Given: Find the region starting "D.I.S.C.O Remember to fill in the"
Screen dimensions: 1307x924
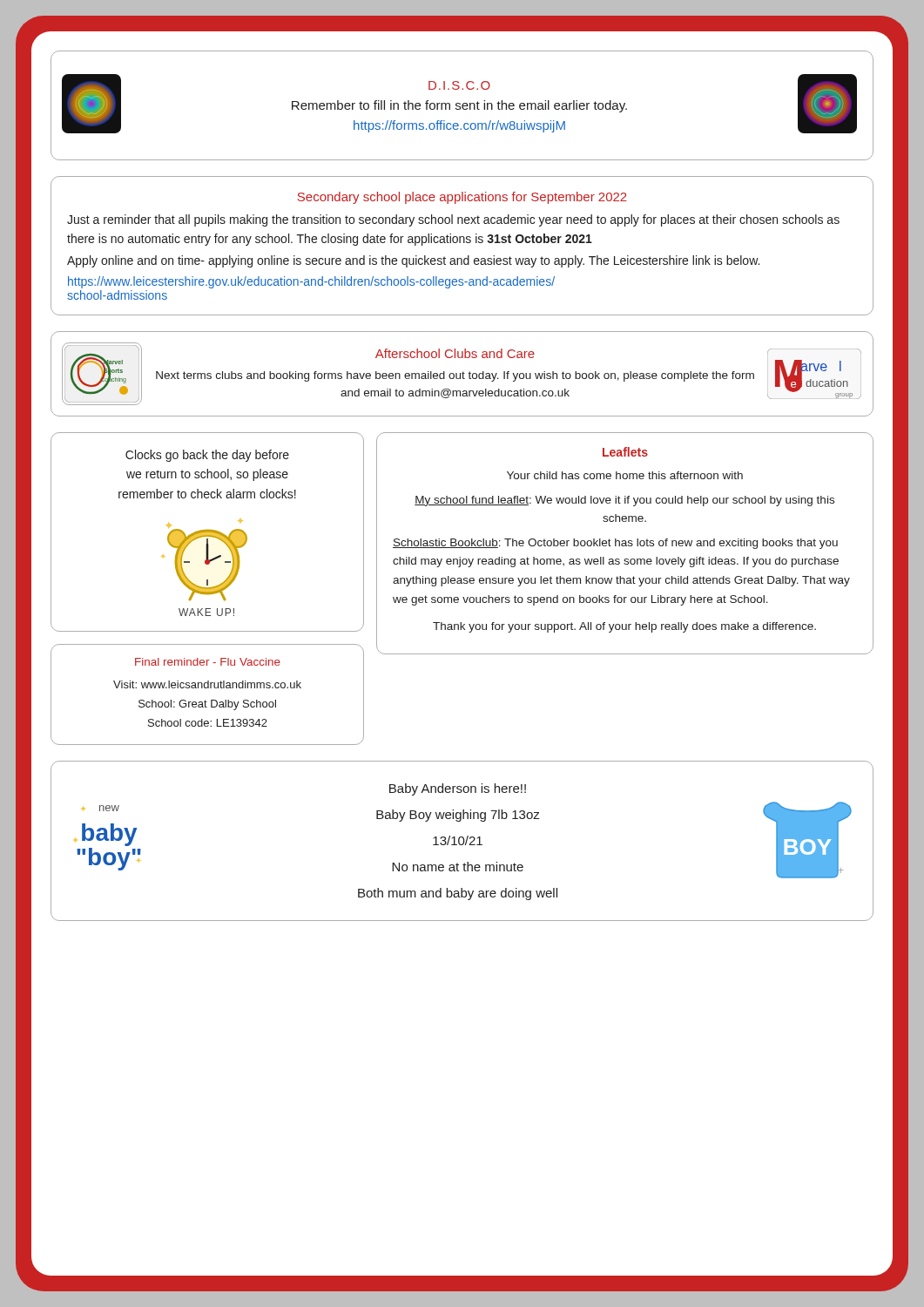Looking at the screenshot, I should click(x=462, y=105).
